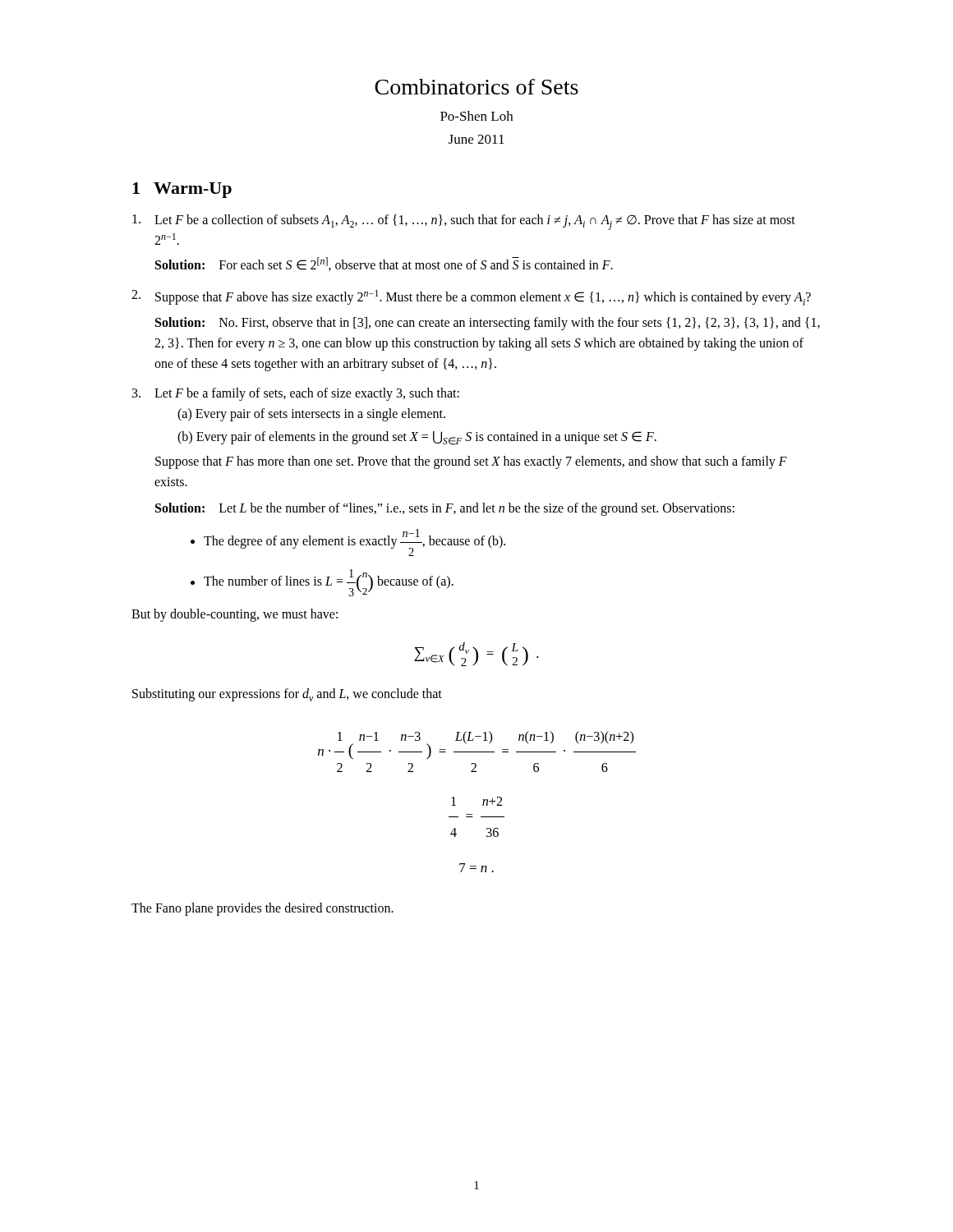Point to the formula beginning "∑v∈X ( dv 2 ) ="
The width and height of the screenshot is (953, 1232).
point(476,655)
